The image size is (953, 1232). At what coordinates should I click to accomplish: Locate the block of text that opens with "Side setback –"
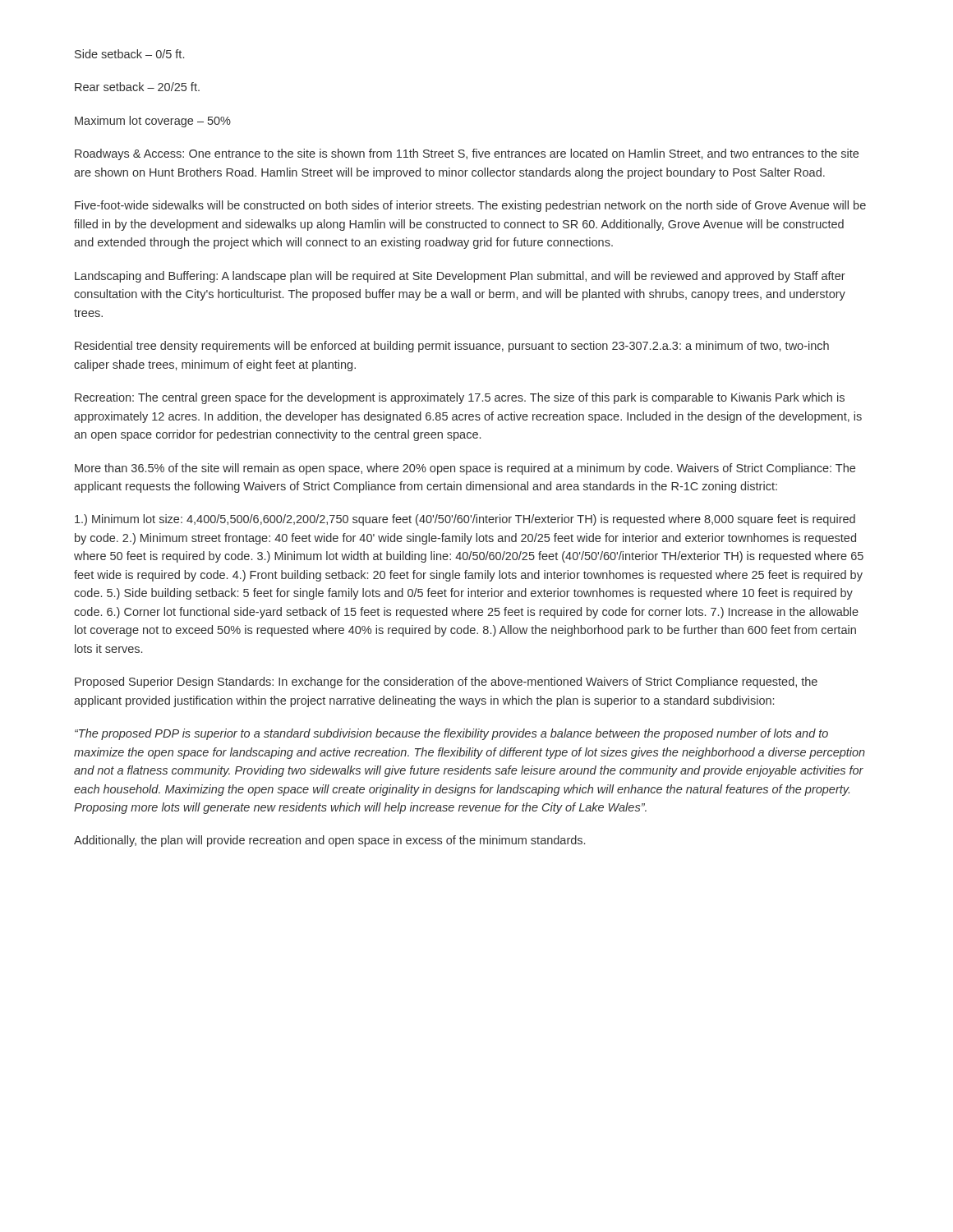click(x=130, y=54)
